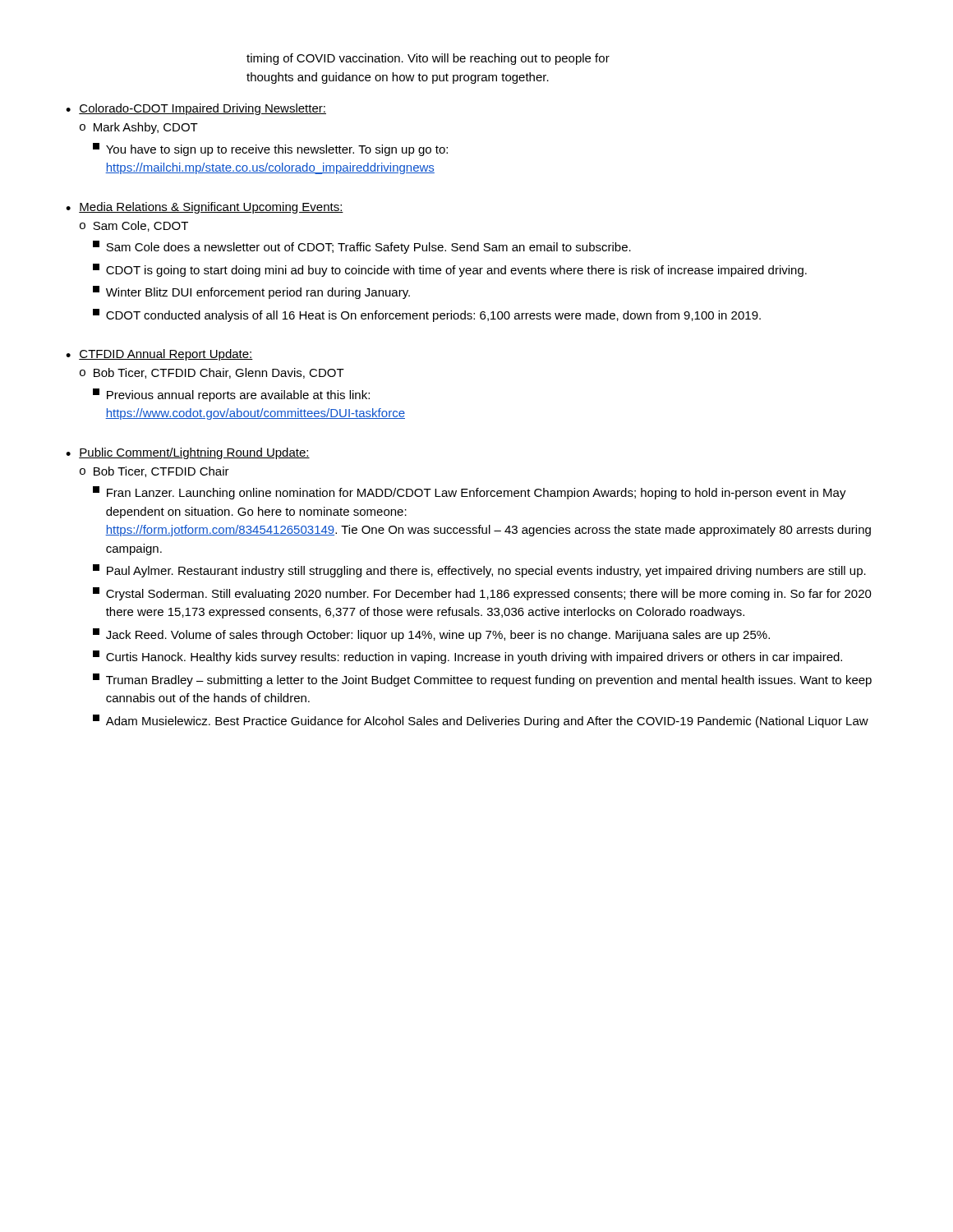Point to the block beginning "• Colorado-CDOT Impaired Driving Newsletter: o"

pyautogui.click(x=196, y=109)
